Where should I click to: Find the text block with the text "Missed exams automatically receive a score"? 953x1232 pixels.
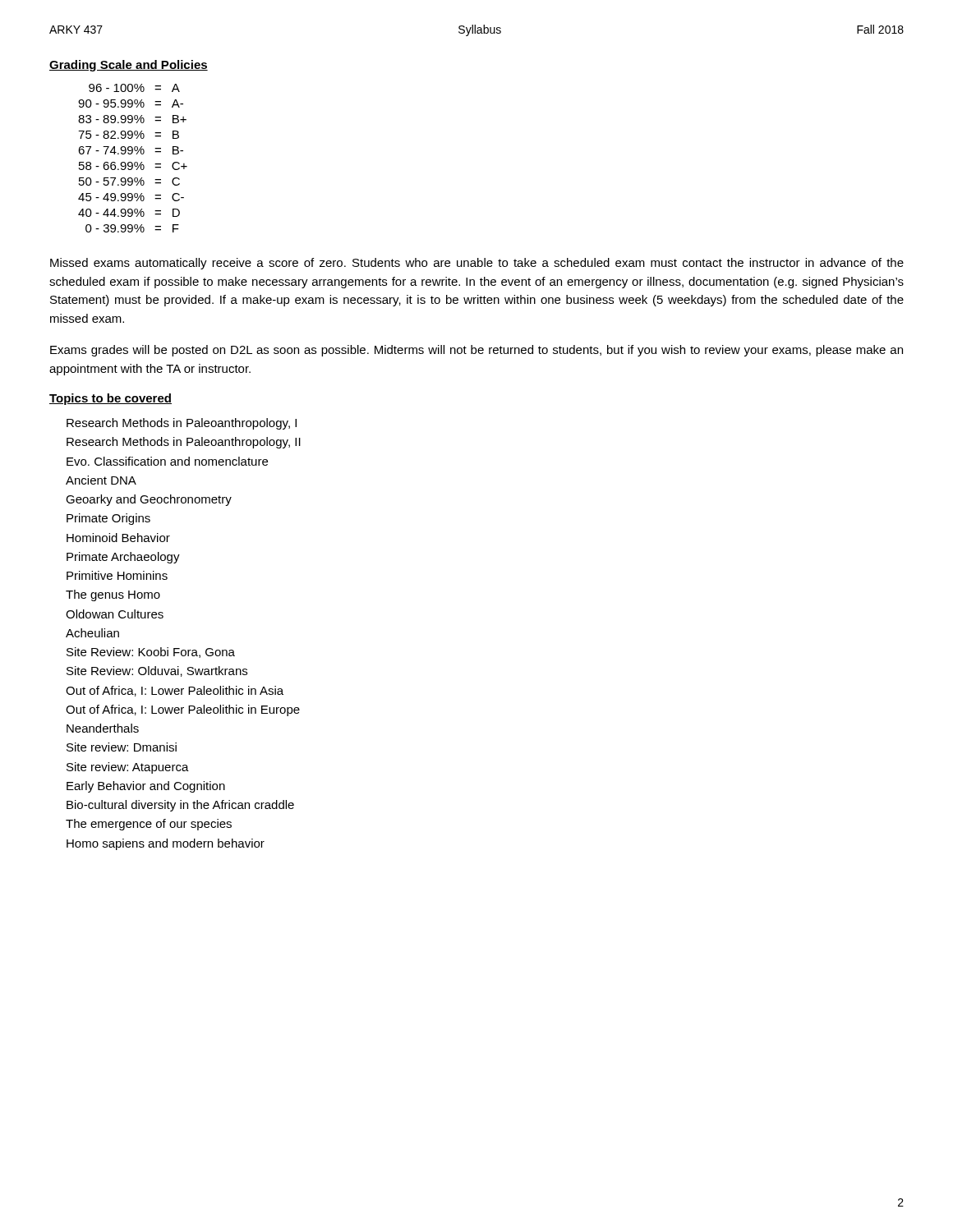476,290
